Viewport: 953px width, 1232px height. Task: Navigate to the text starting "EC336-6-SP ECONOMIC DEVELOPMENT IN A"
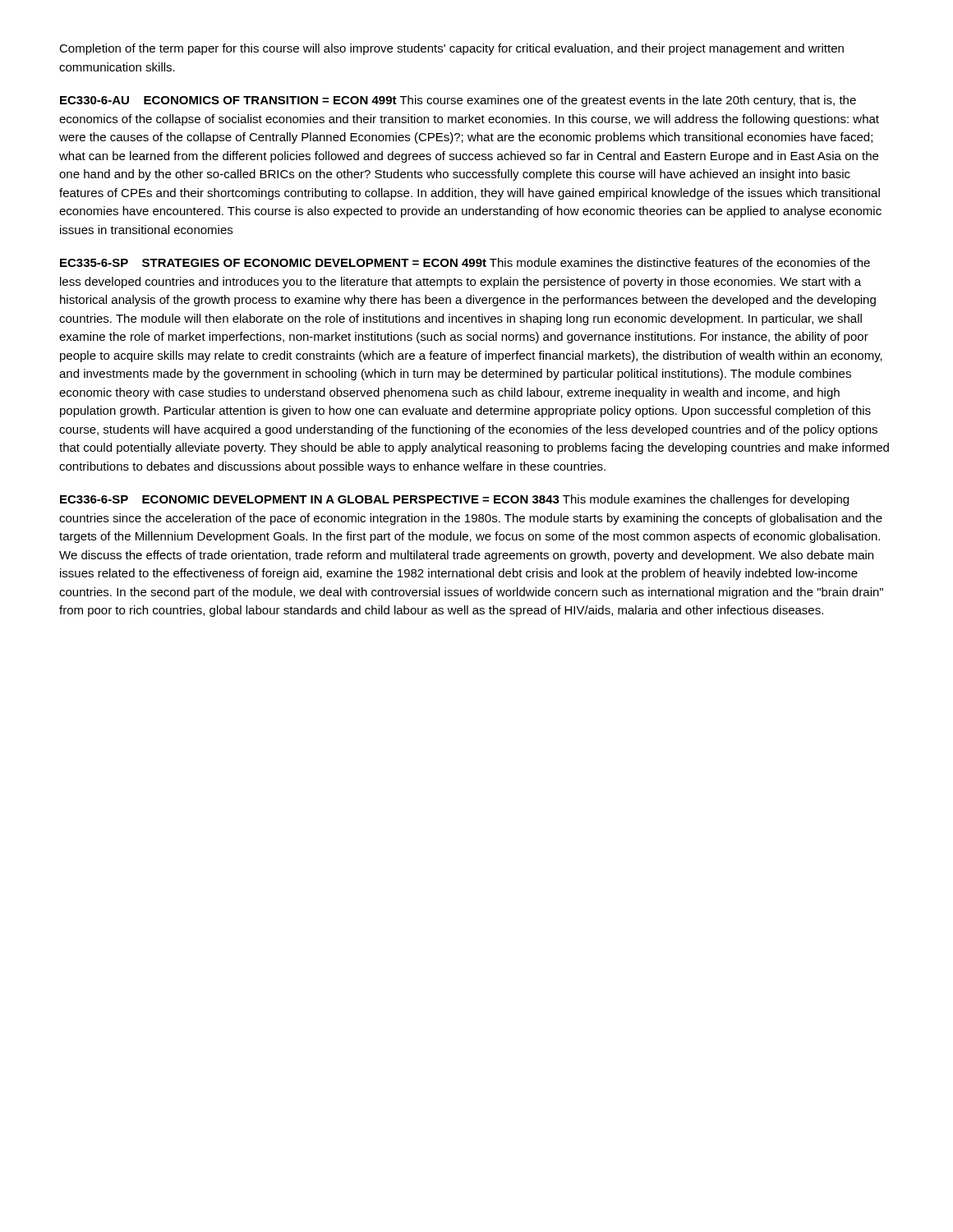point(471,554)
